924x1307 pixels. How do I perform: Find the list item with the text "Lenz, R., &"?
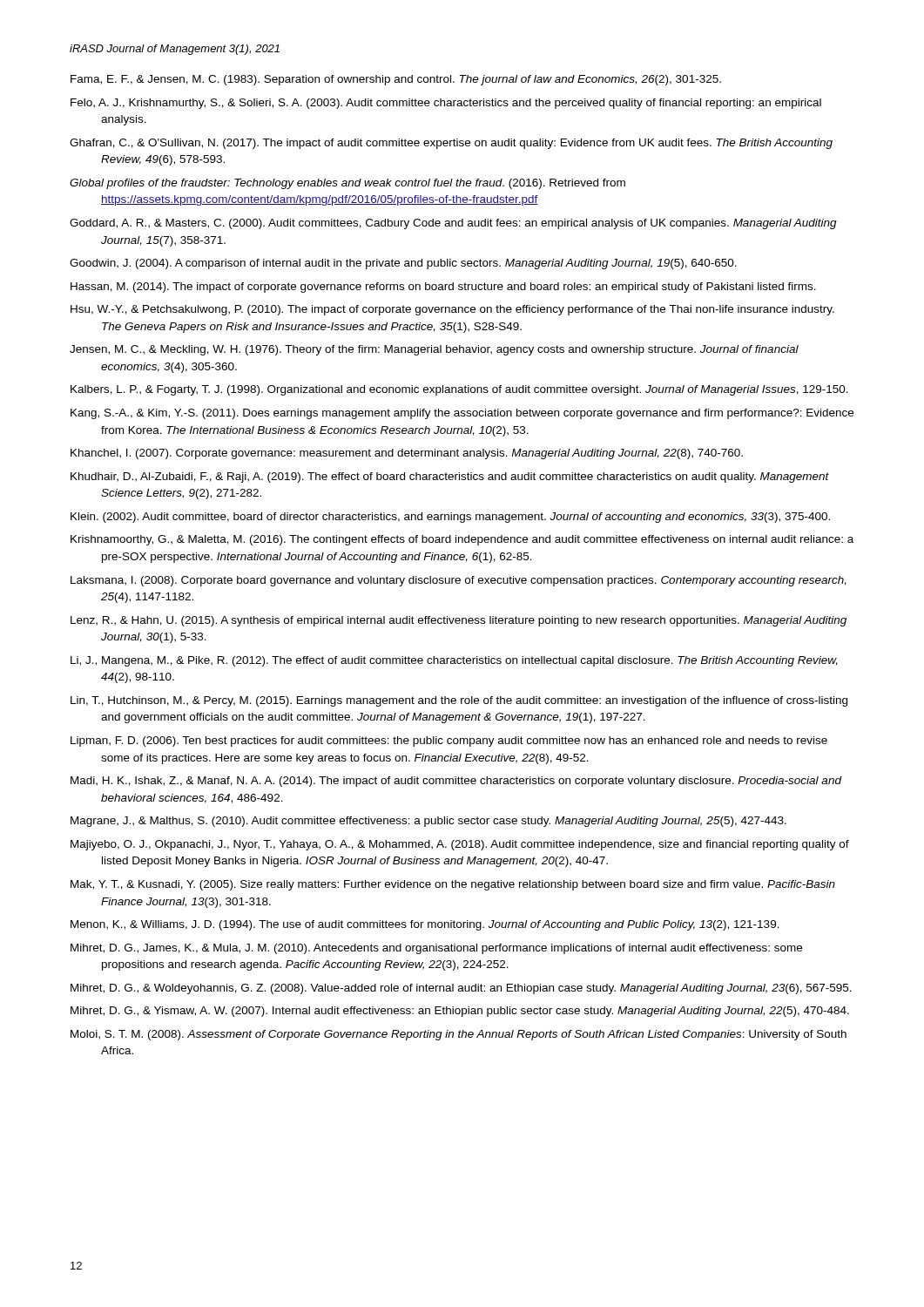[x=458, y=628]
